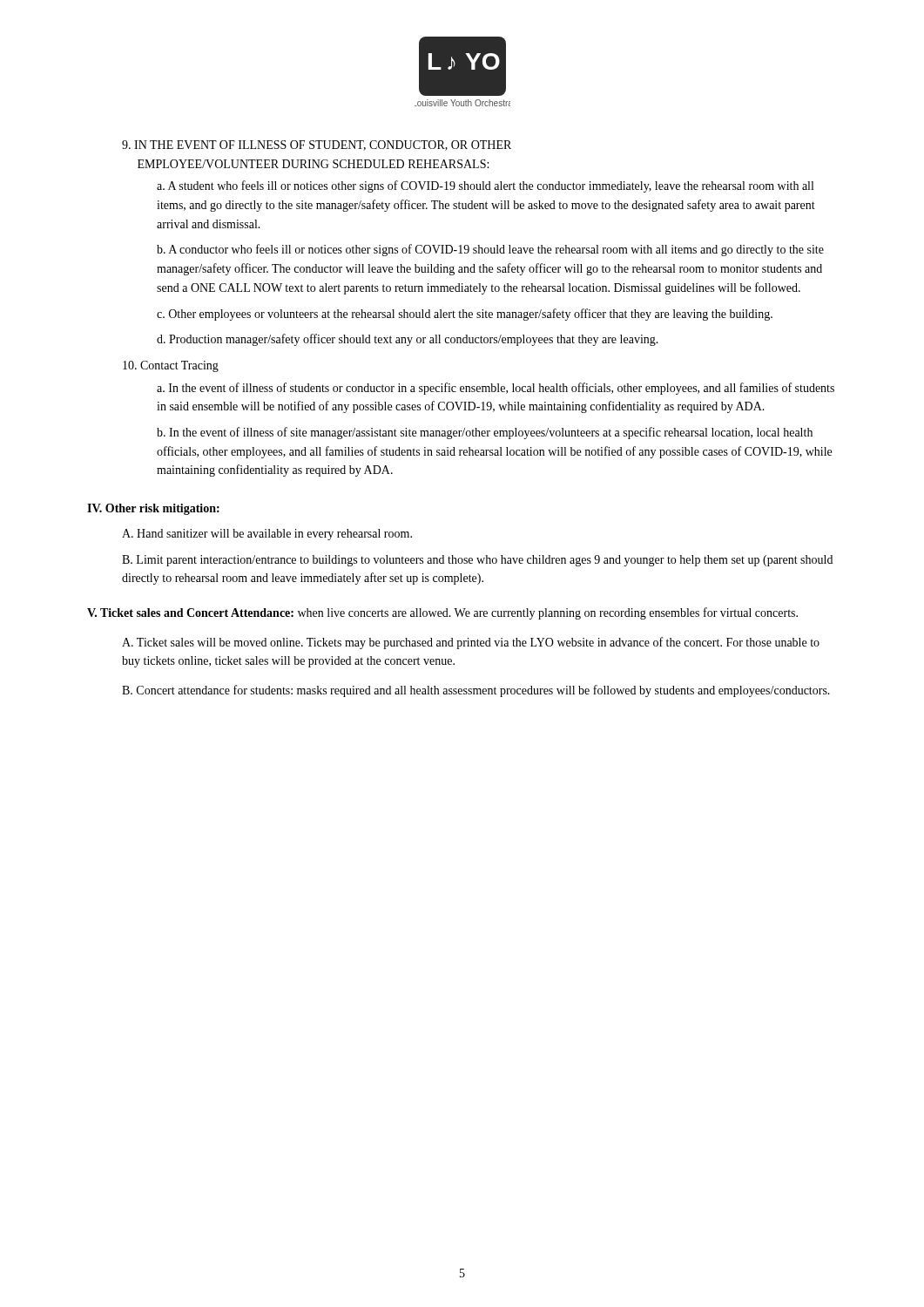The width and height of the screenshot is (924, 1307).
Task: Navigate to the element starting "A. Ticket sales will be"
Action: pos(471,652)
